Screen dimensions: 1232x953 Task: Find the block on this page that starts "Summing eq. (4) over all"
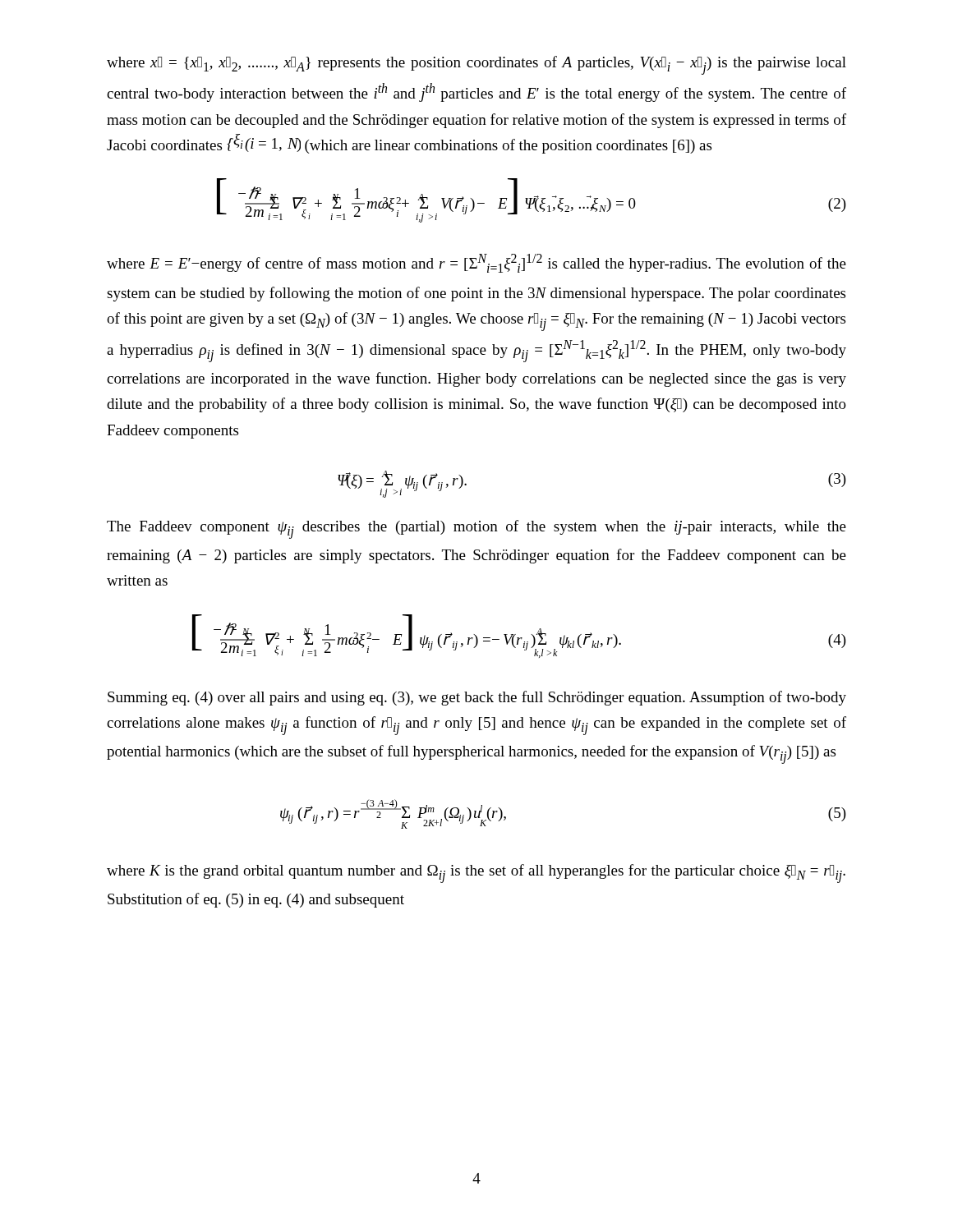tap(476, 725)
